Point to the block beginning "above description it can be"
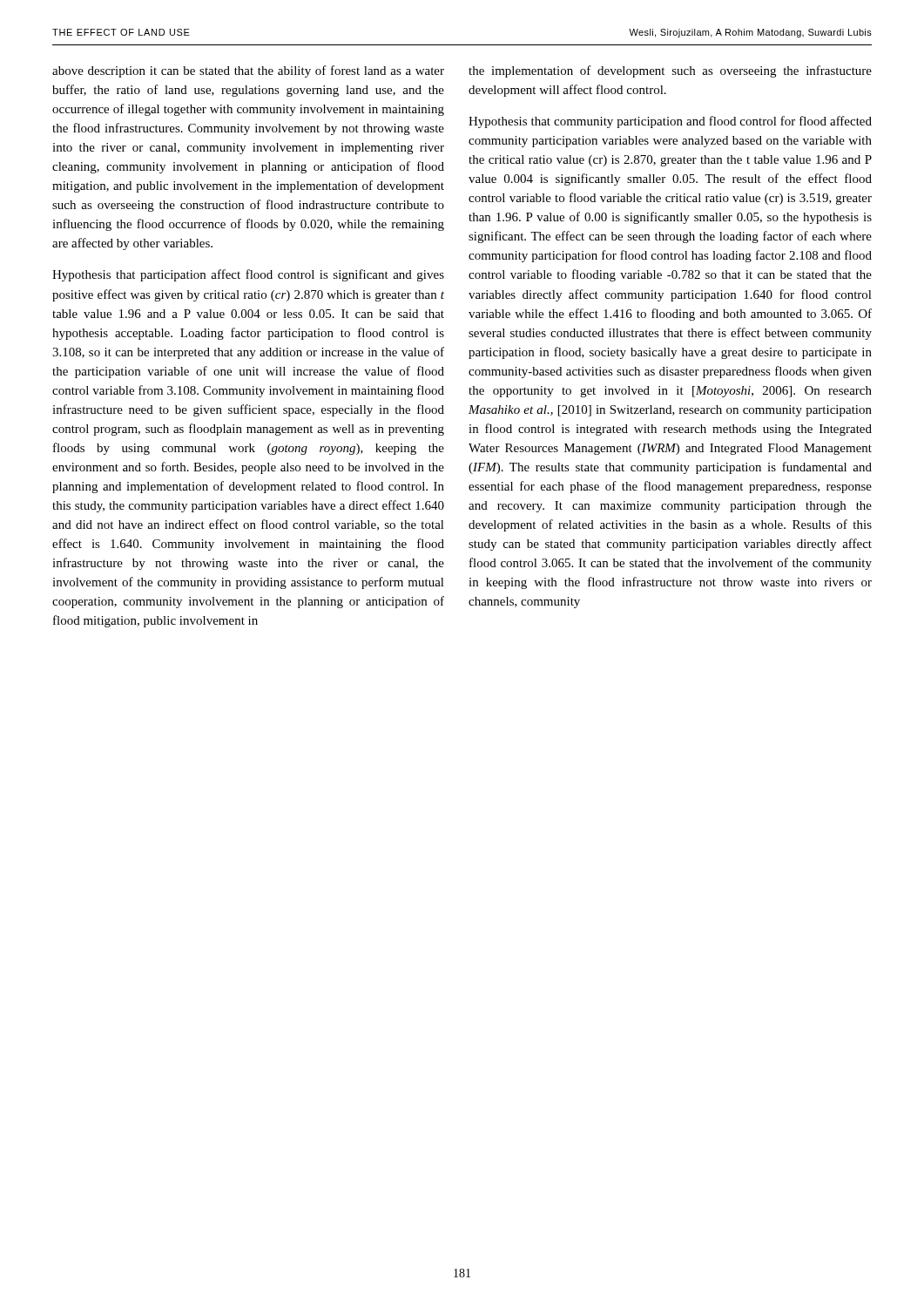Viewport: 924px width, 1307px height. 248,157
